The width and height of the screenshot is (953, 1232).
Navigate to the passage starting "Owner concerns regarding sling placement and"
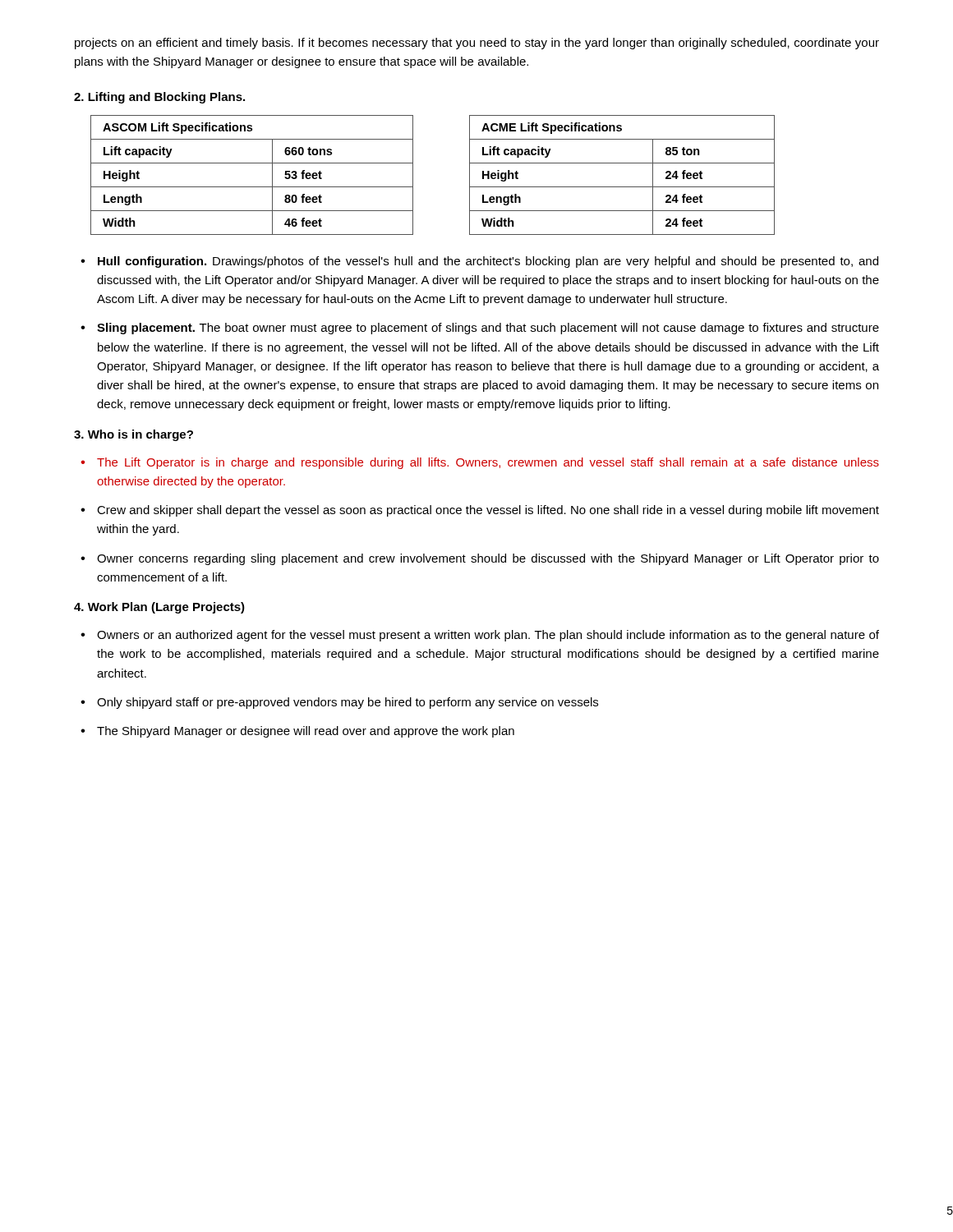(x=488, y=567)
